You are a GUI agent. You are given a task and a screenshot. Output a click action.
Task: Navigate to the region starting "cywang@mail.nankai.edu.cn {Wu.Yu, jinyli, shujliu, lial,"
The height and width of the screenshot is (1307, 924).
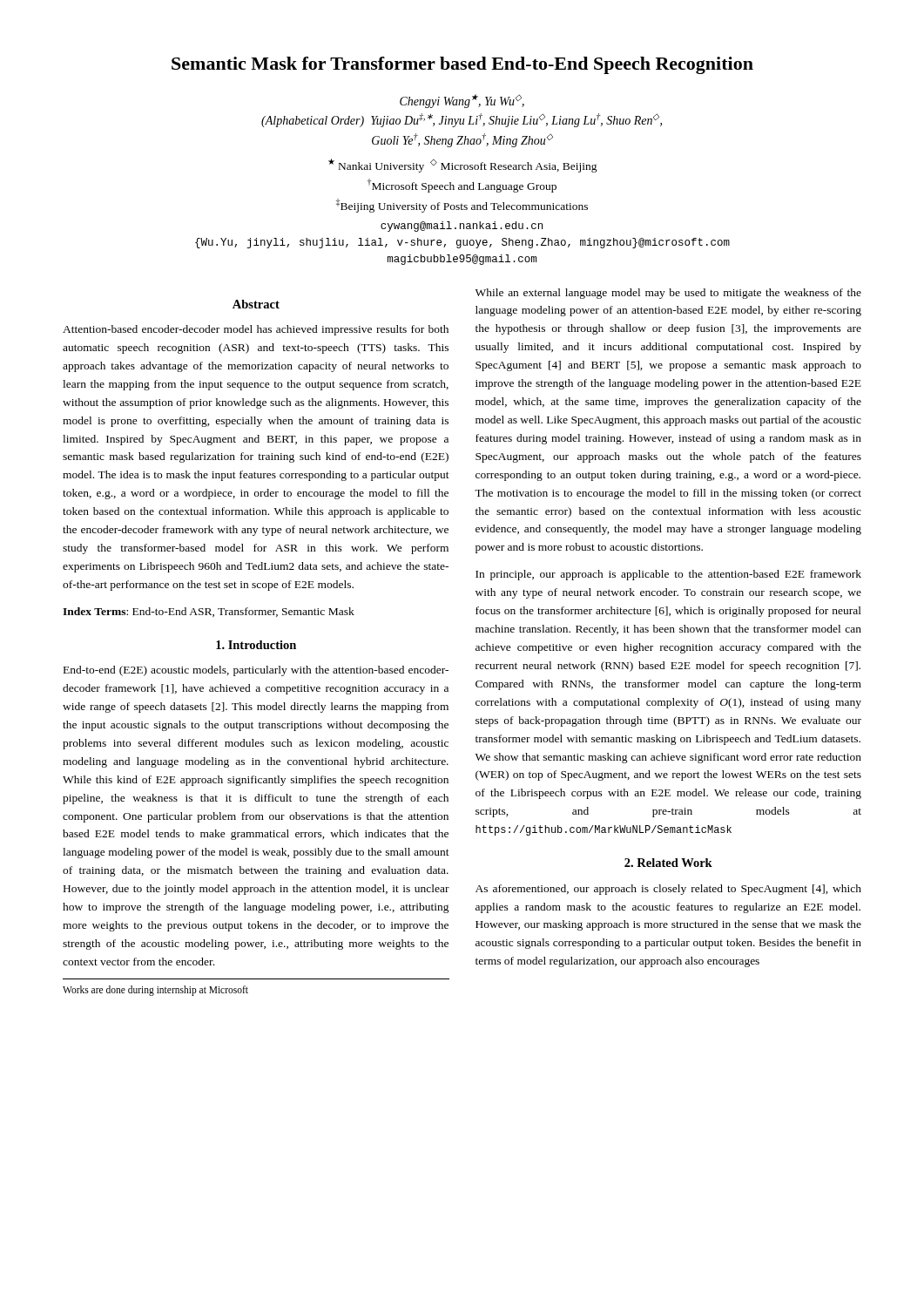[x=462, y=243]
